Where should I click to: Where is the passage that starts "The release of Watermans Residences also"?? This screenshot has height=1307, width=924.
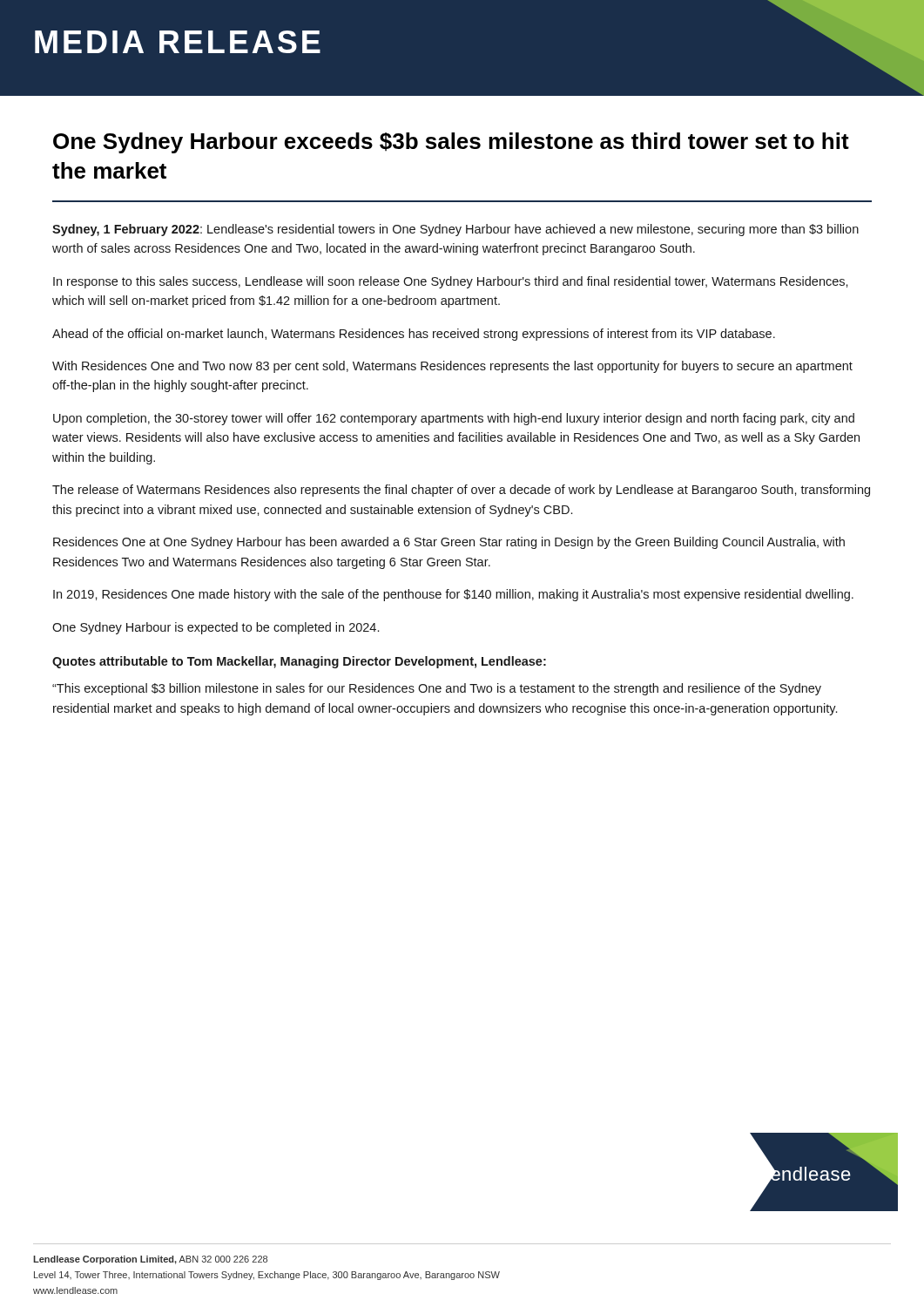[x=462, y=500]
